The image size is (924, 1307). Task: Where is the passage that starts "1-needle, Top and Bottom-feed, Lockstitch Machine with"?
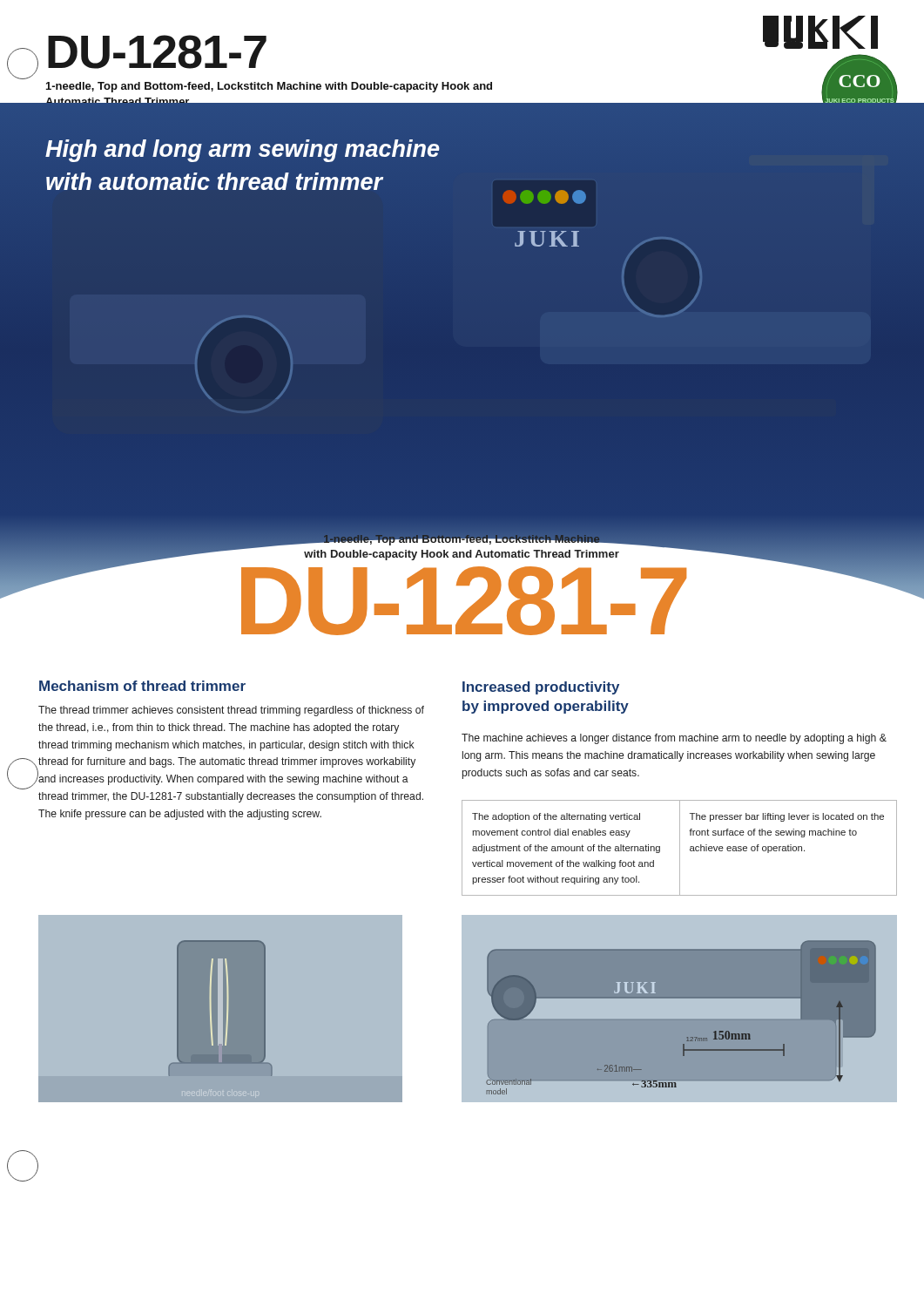point(269,94)
